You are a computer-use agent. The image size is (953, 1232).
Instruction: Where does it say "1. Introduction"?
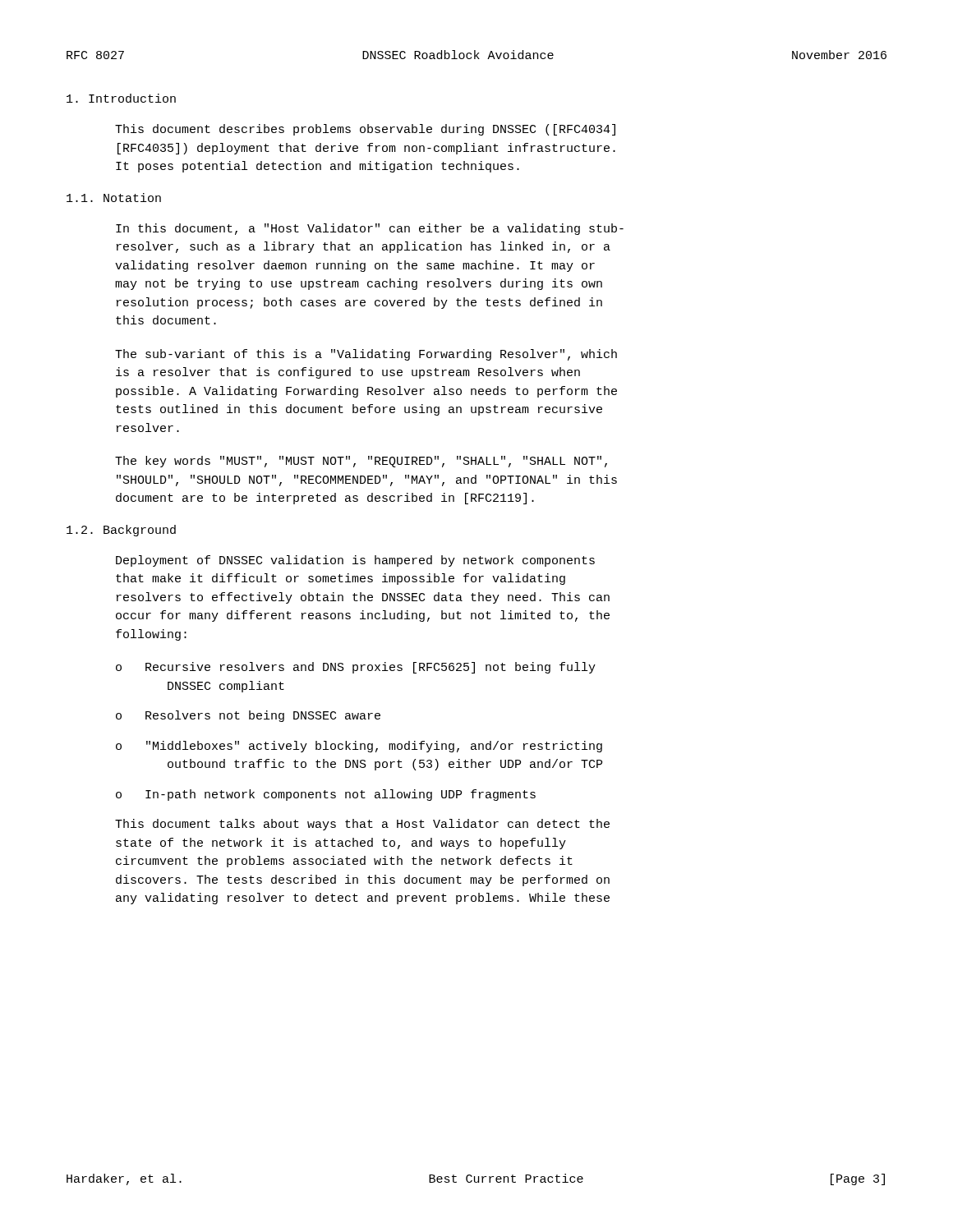pos(121,100)
